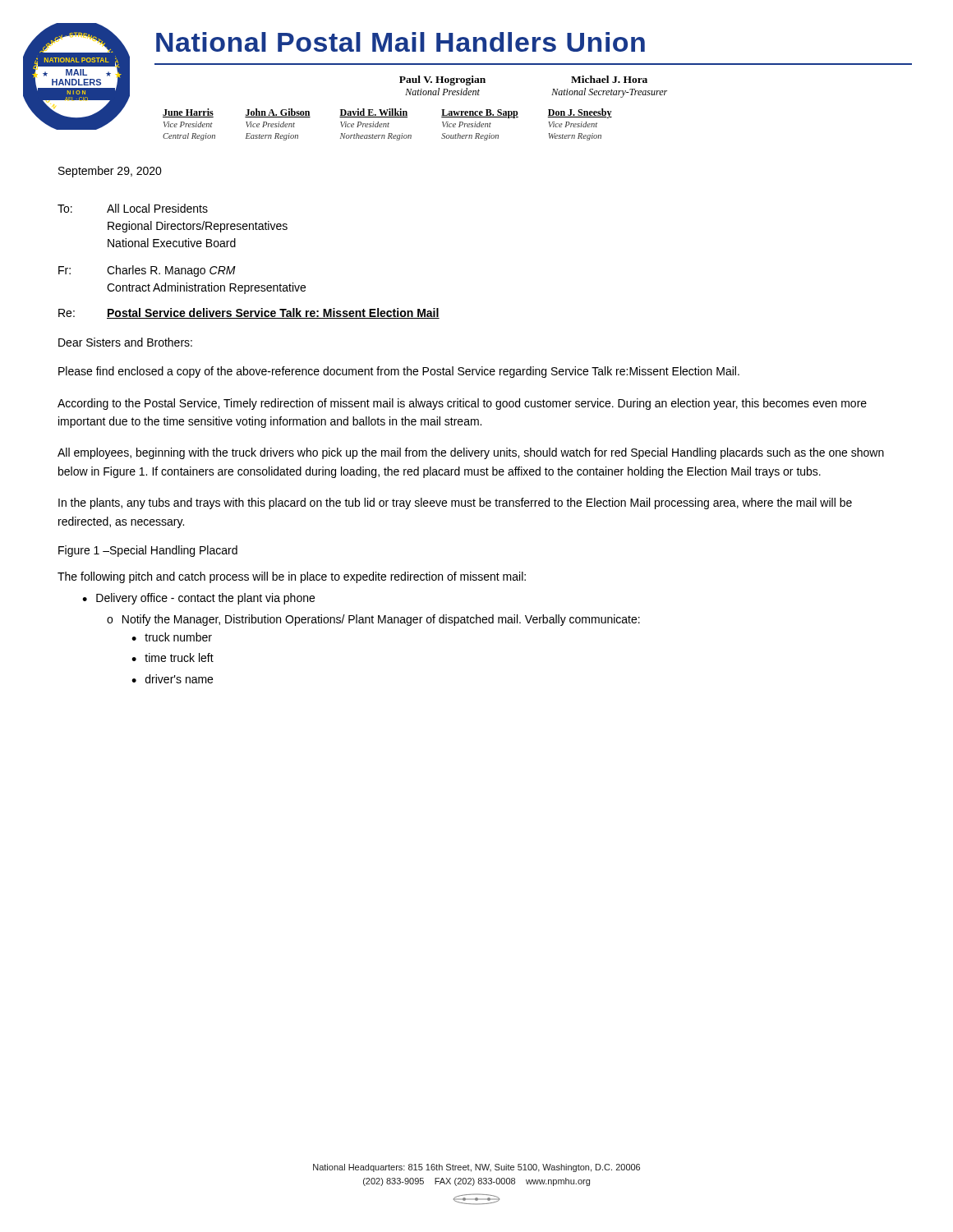Image resolution: width=953 pixels, height=1232 pixels.
Task: Navigate to the region starting "• time truck left"
Action: 172,660
